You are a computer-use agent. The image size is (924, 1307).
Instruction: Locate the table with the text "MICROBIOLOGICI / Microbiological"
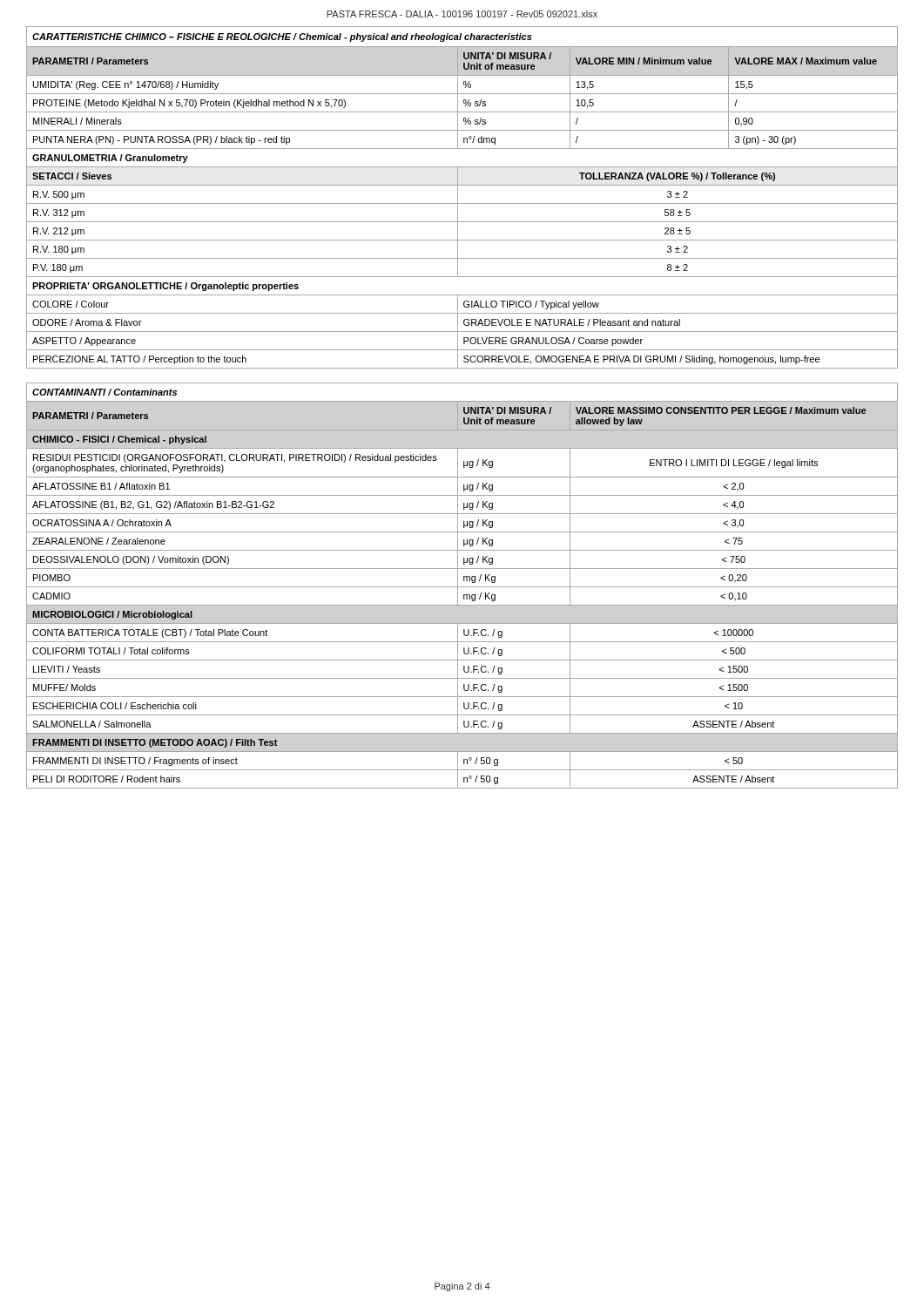click(x=462, y=586)
